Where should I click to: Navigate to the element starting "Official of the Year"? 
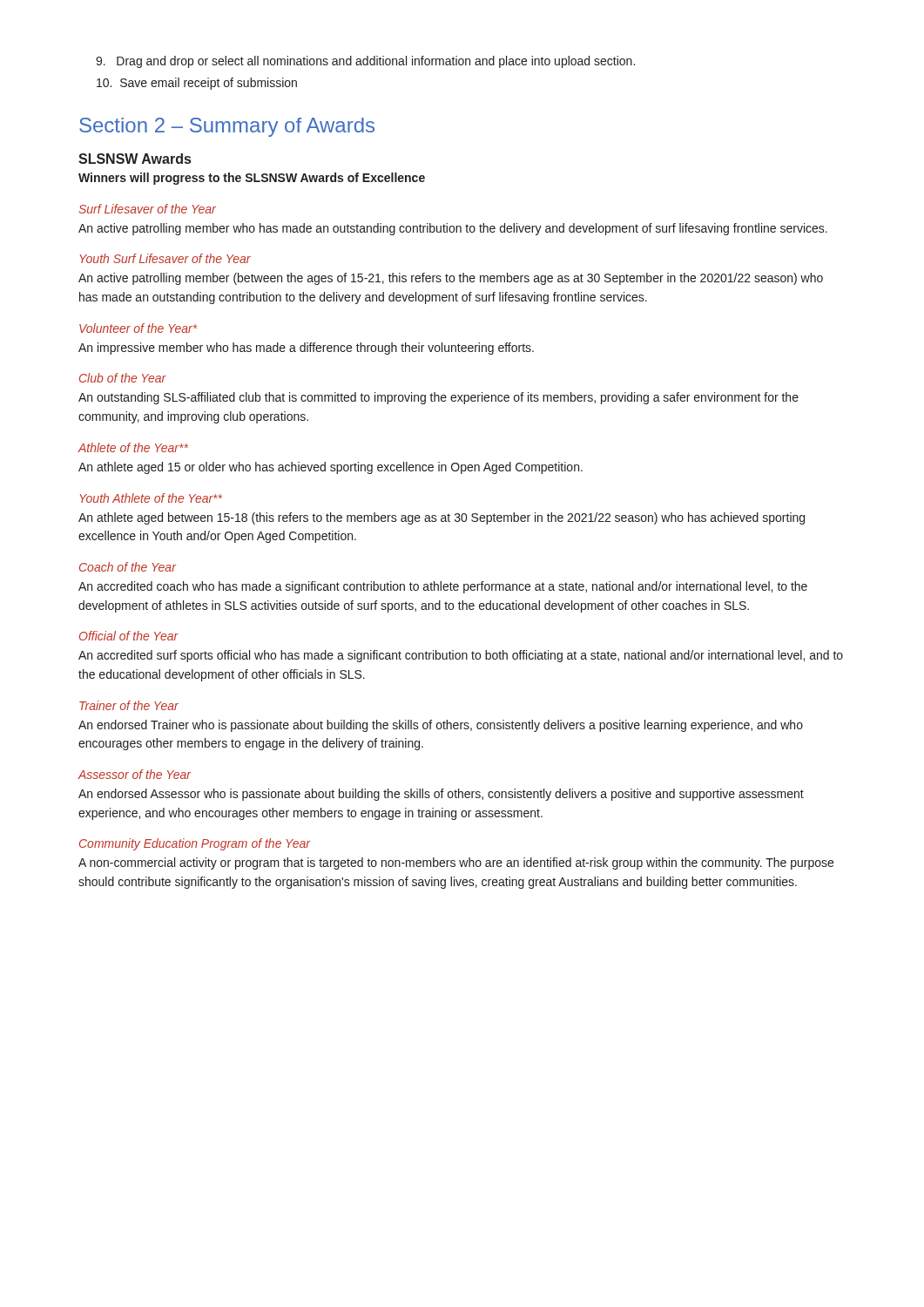pyautogui.click(x=128, y=636)
